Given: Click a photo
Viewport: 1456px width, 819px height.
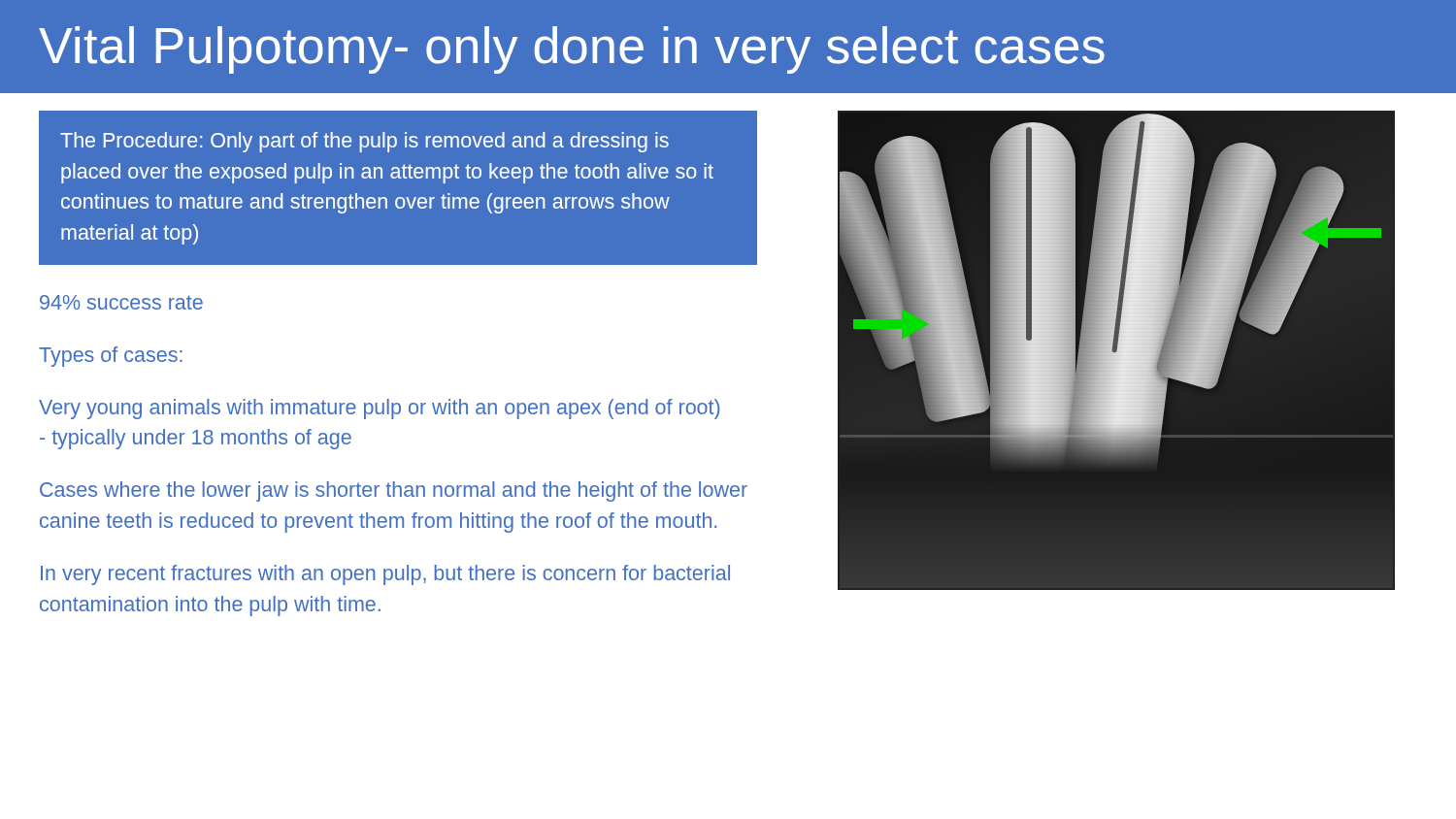Looking at the screenshot, I should (x=1116, y=350).
